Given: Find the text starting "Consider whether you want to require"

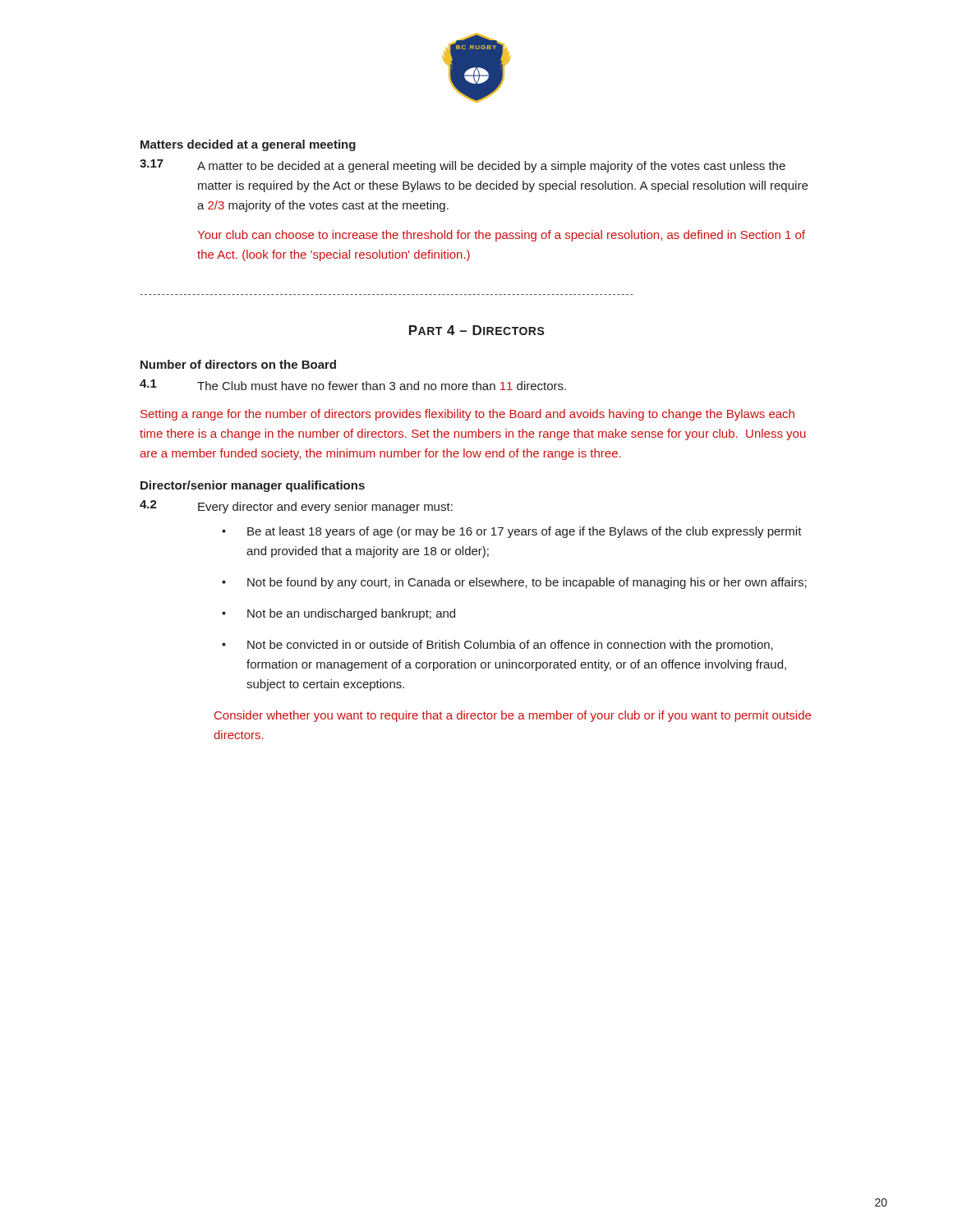Looking at the screenshot, I should [513, 725].
